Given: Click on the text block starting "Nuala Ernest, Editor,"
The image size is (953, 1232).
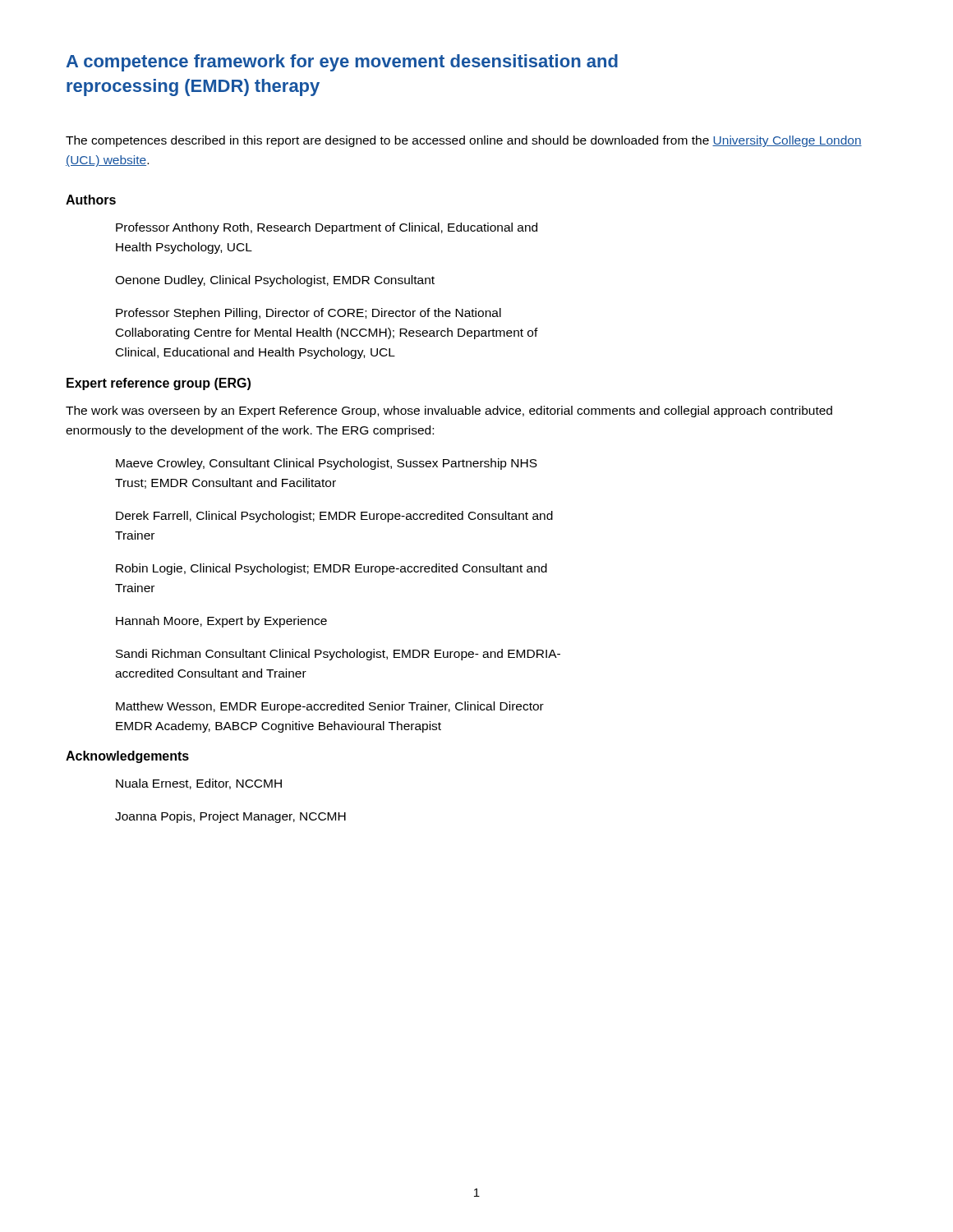Looking at the screenshot, I should point(199,783).
